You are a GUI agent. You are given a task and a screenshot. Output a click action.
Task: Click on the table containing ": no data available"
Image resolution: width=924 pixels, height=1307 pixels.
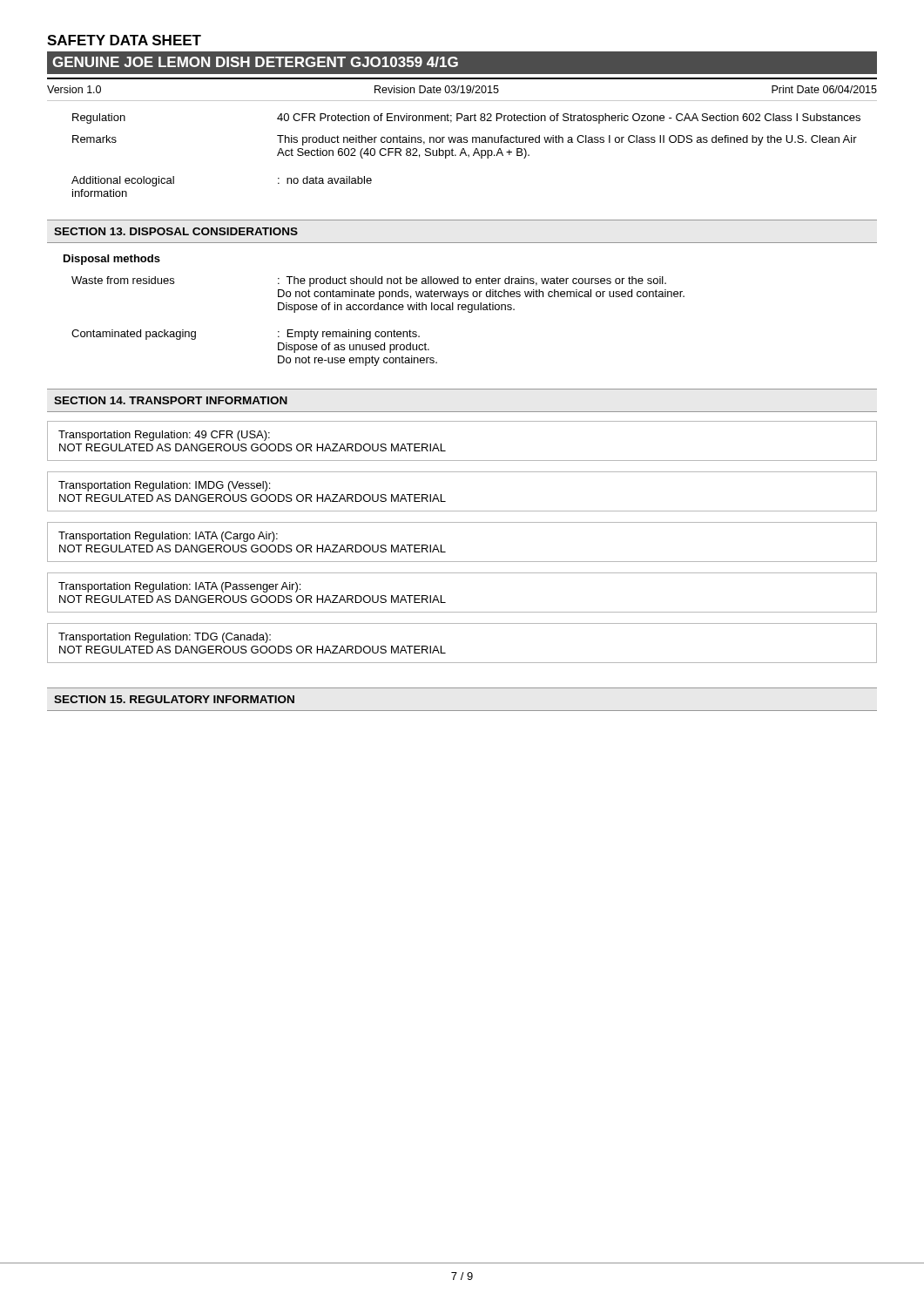[462, 155]
